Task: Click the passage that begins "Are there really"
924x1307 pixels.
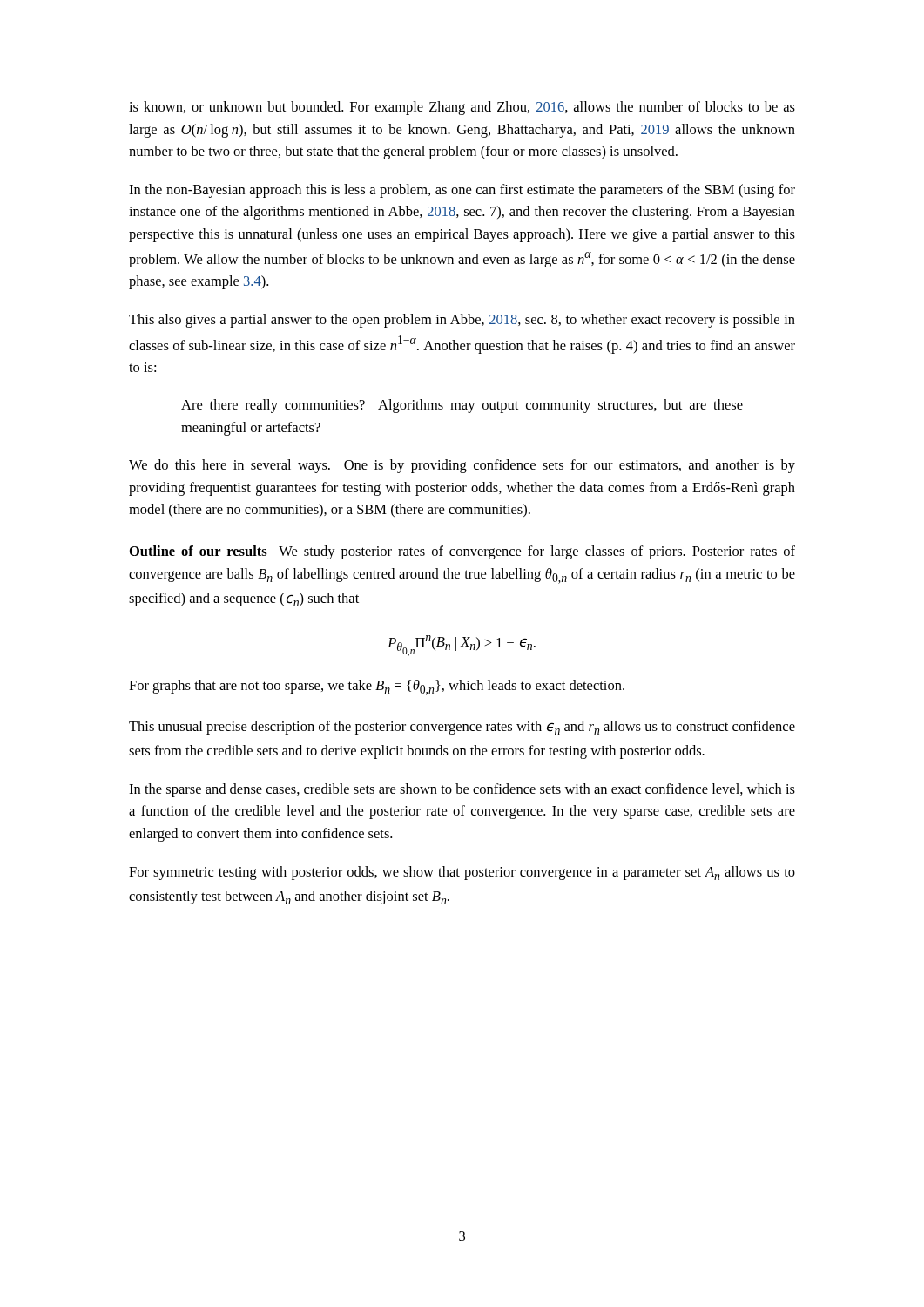Action: point(462,416)
